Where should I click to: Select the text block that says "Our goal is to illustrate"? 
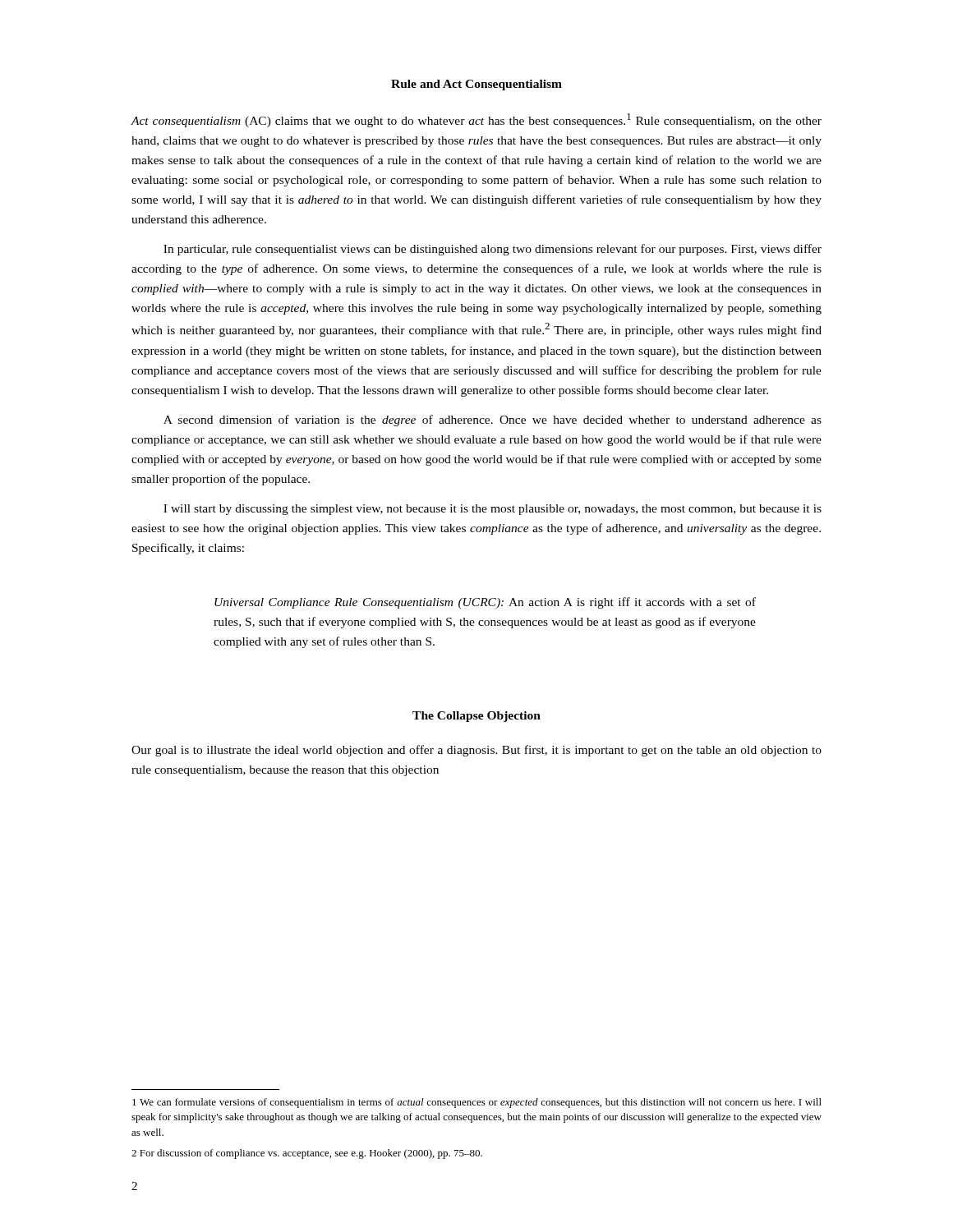click(x=476, y=760)
